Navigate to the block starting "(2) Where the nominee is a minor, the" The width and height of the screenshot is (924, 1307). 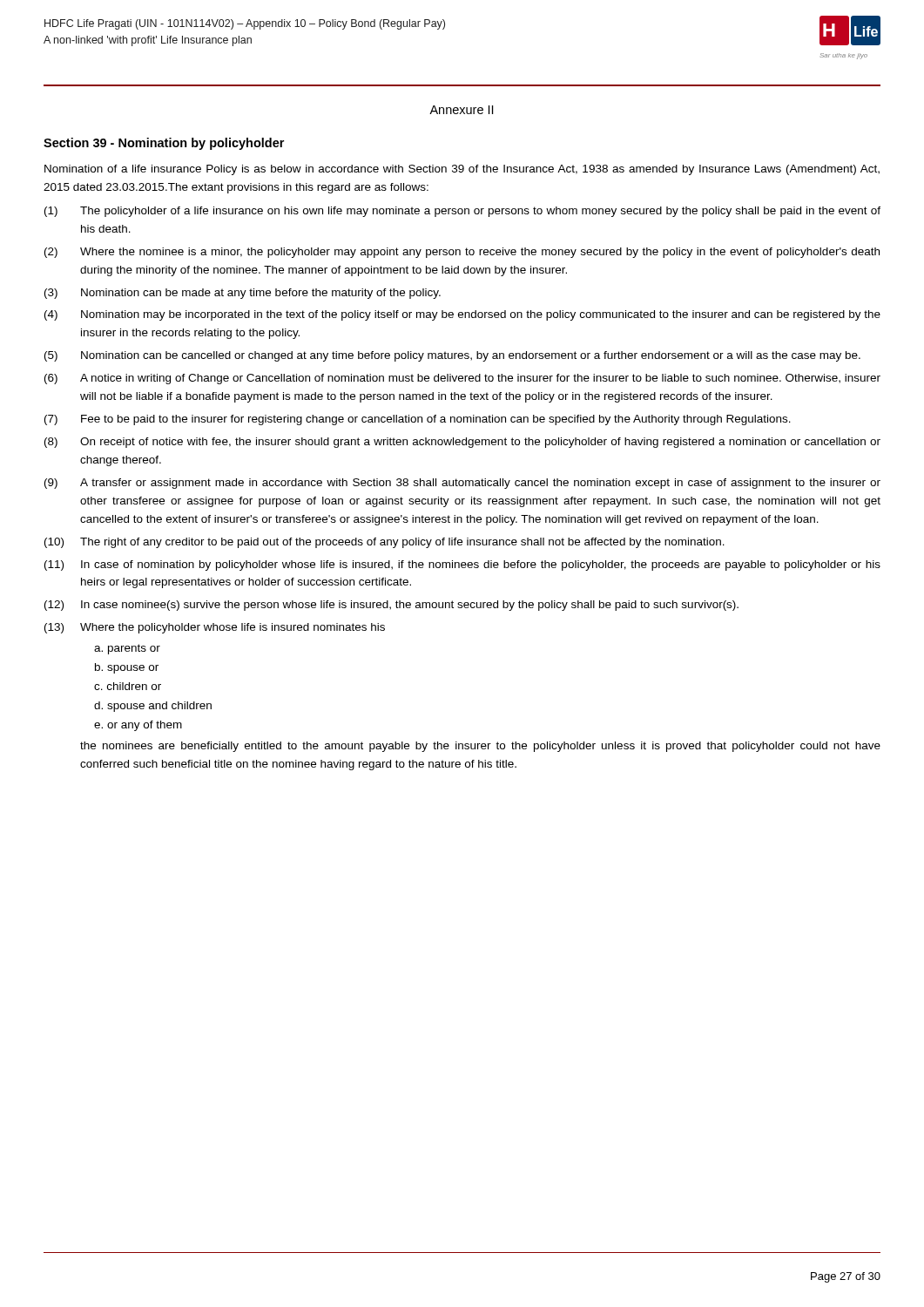click(x=462, y=261)
